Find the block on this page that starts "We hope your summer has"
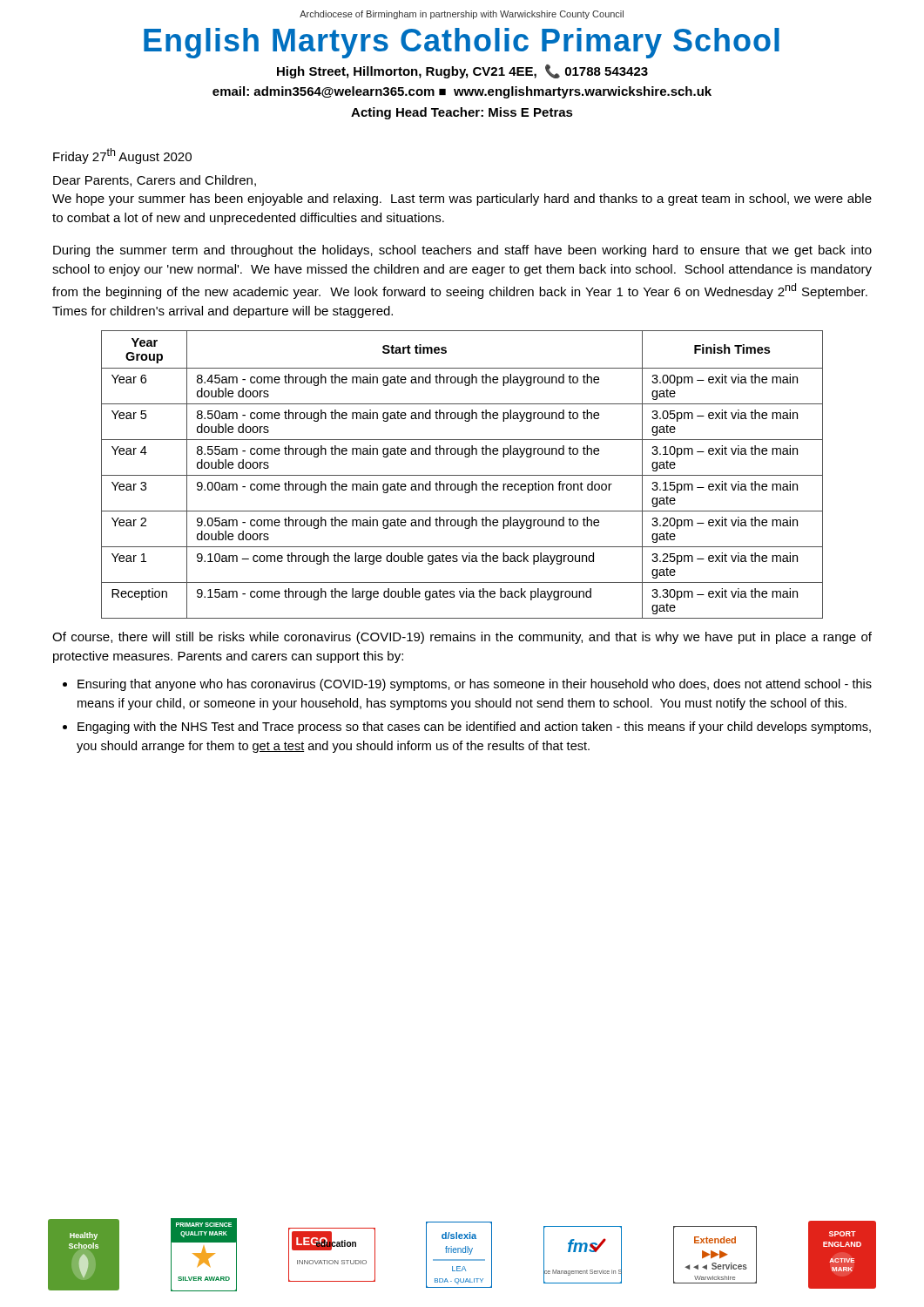 tap(462, 208)
